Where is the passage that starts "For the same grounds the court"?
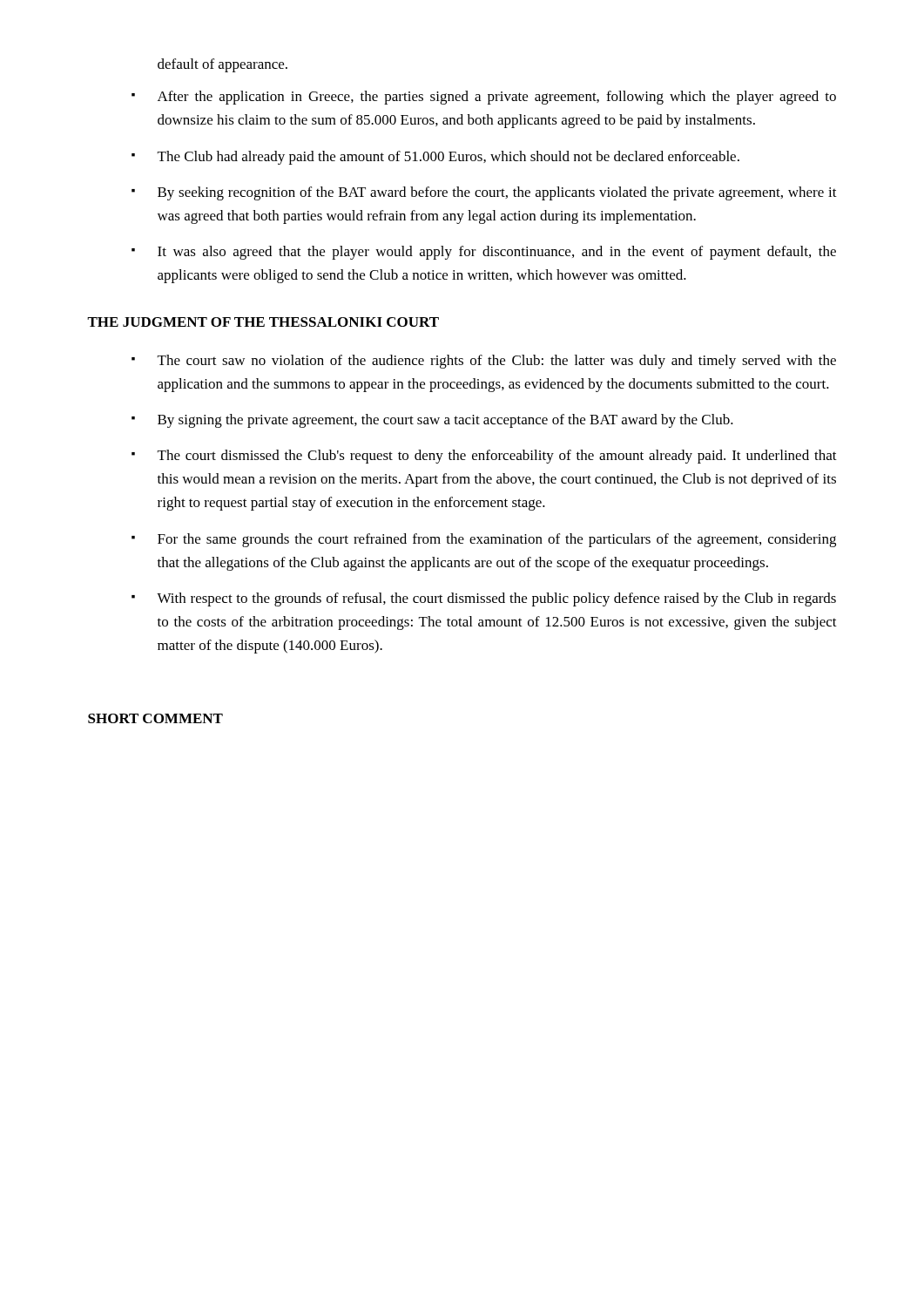 pos(497,550)
